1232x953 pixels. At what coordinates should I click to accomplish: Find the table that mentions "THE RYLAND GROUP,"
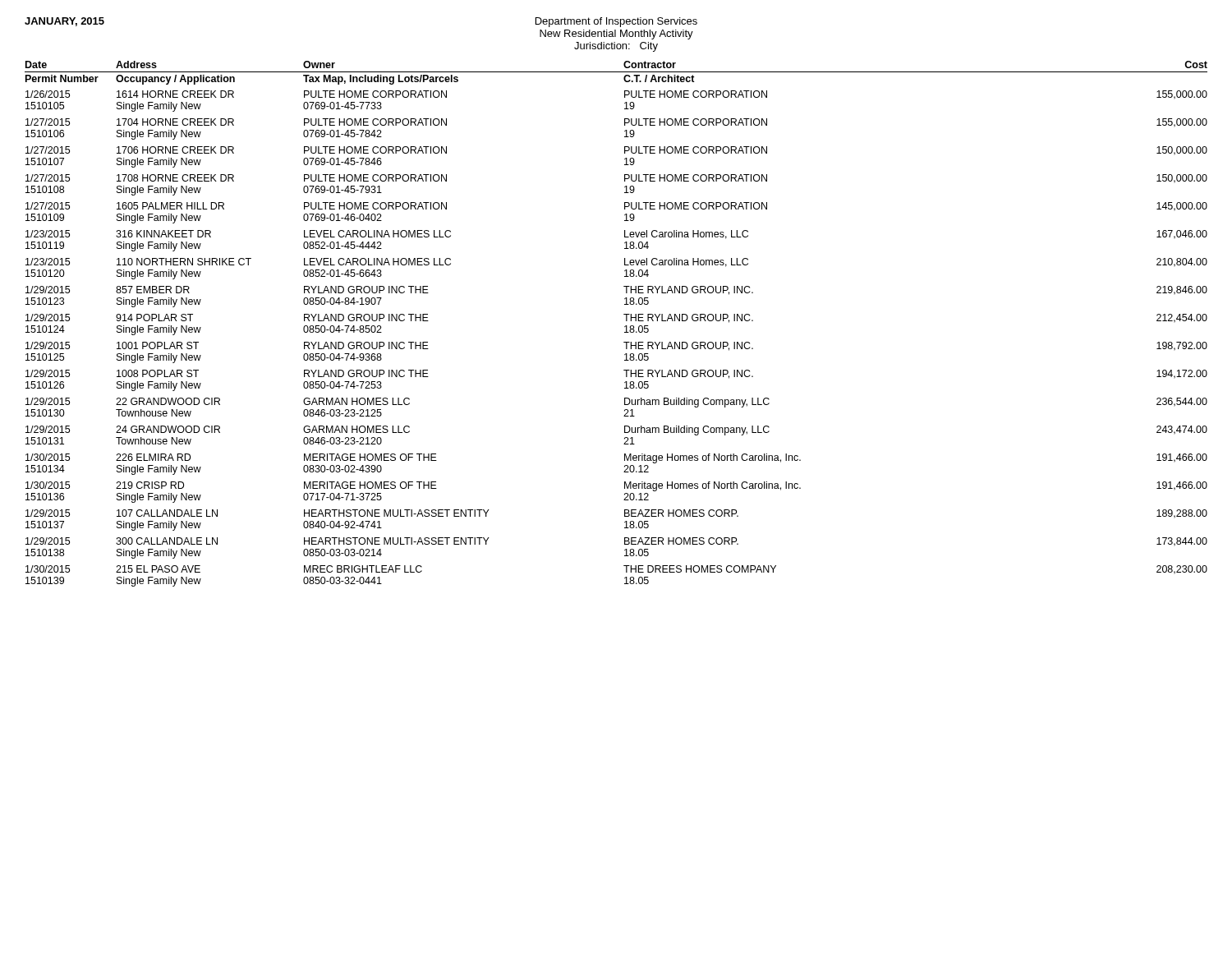click(616, 324)
